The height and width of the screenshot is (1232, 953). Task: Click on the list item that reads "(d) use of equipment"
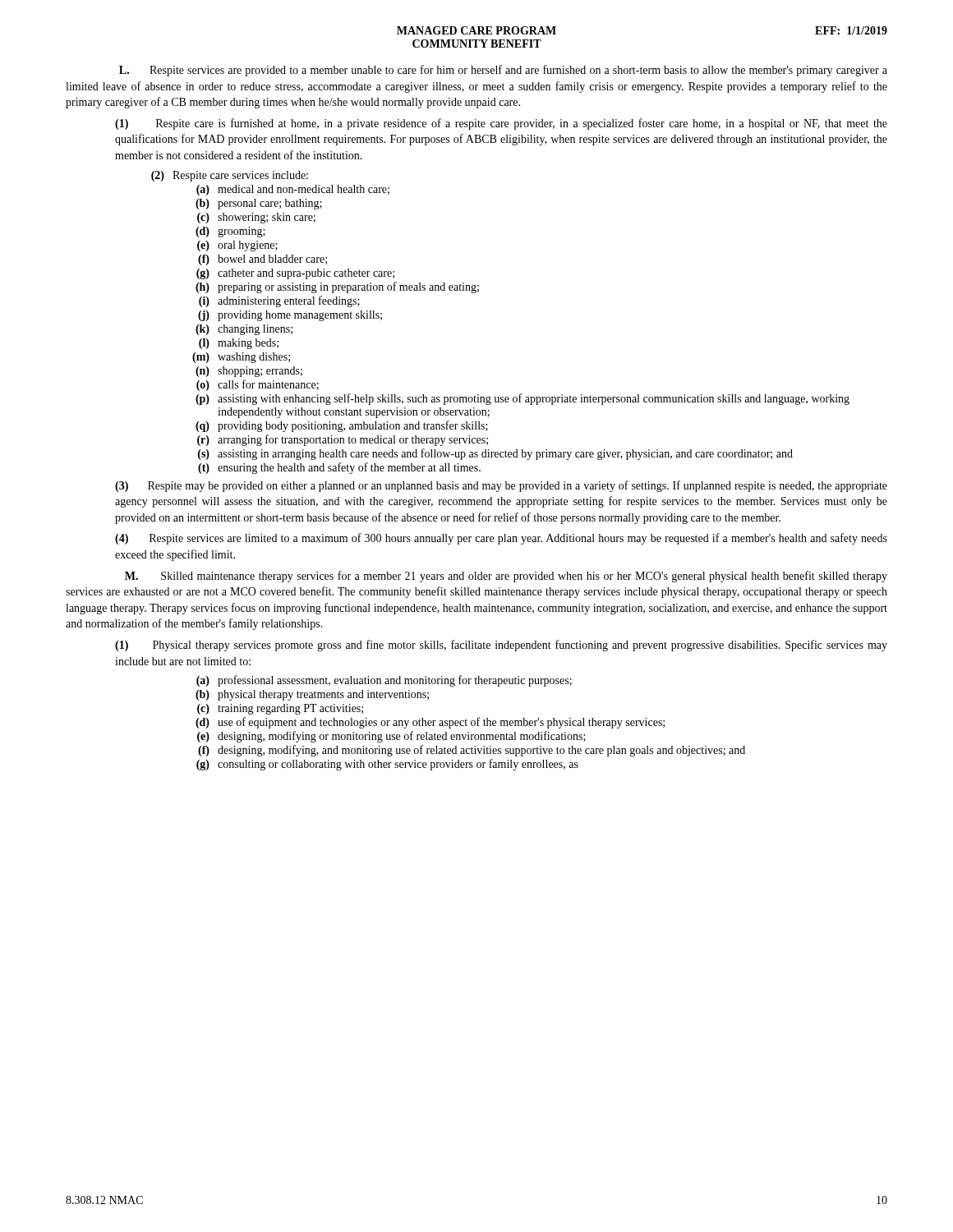point(526,723)
